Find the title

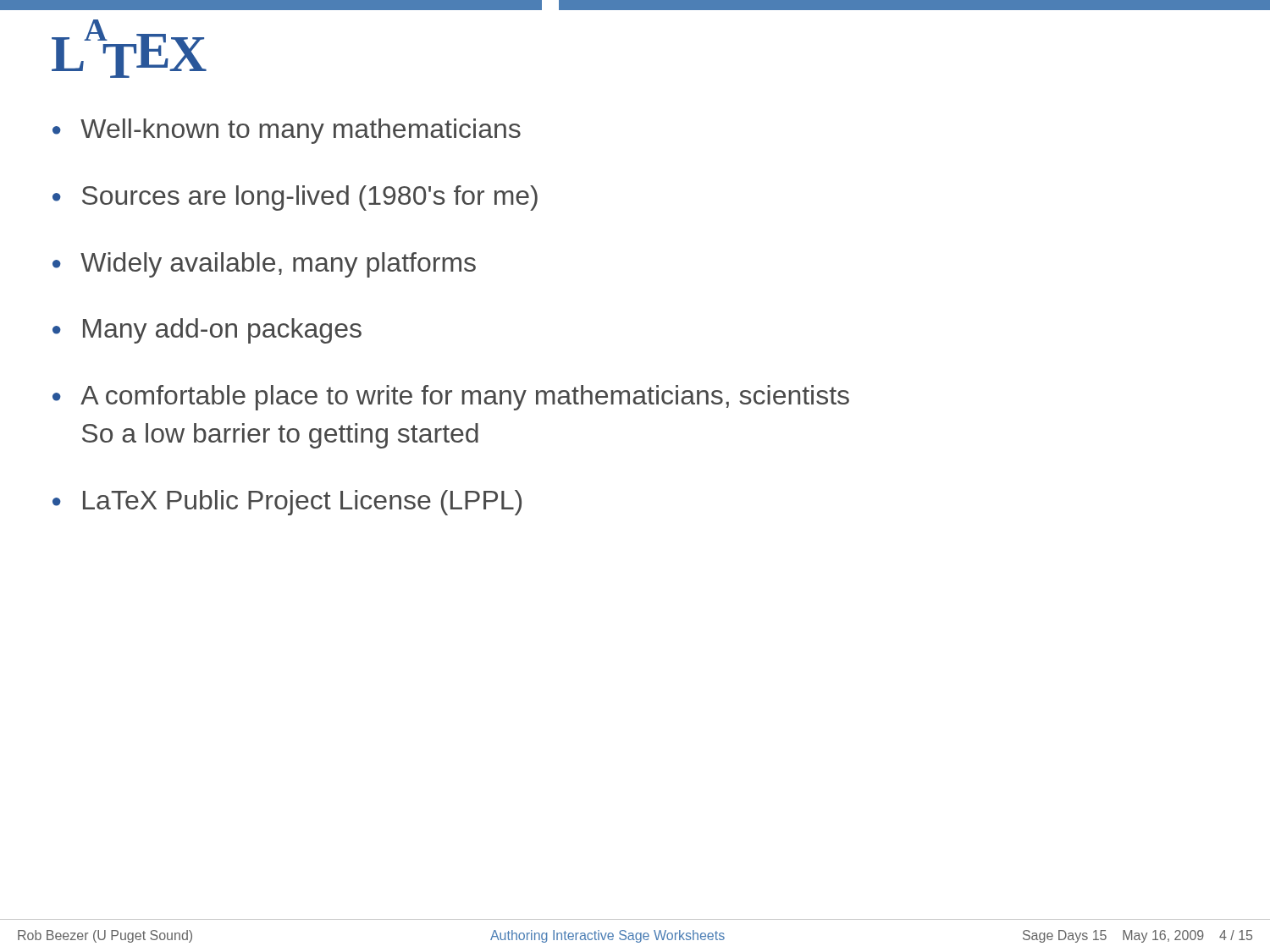tap(128, 52)
